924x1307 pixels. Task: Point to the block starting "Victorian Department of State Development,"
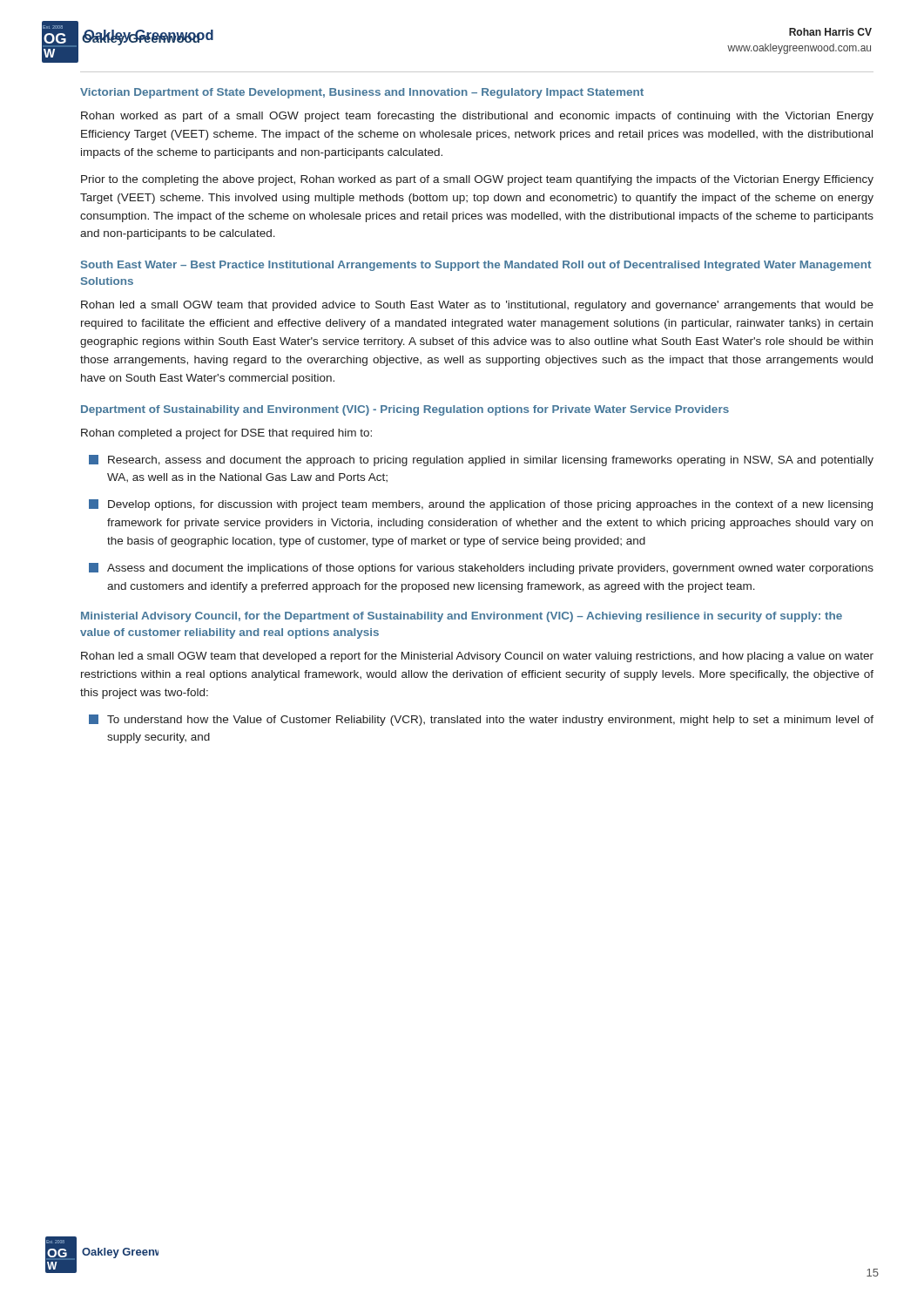click(x=362, y=92)
